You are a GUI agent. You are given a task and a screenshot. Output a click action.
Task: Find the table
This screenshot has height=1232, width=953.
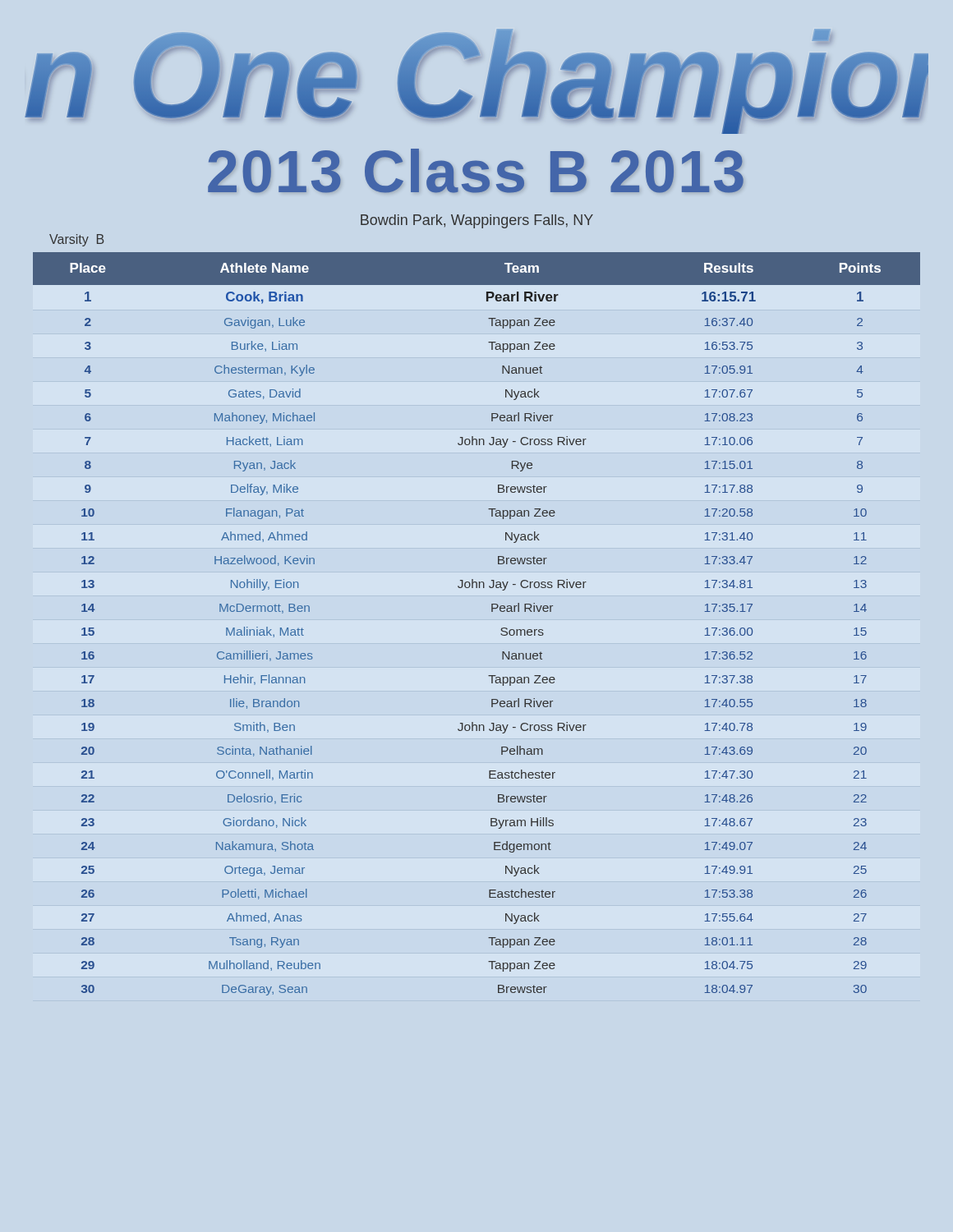pyautogui.click(x=476, y=627)
